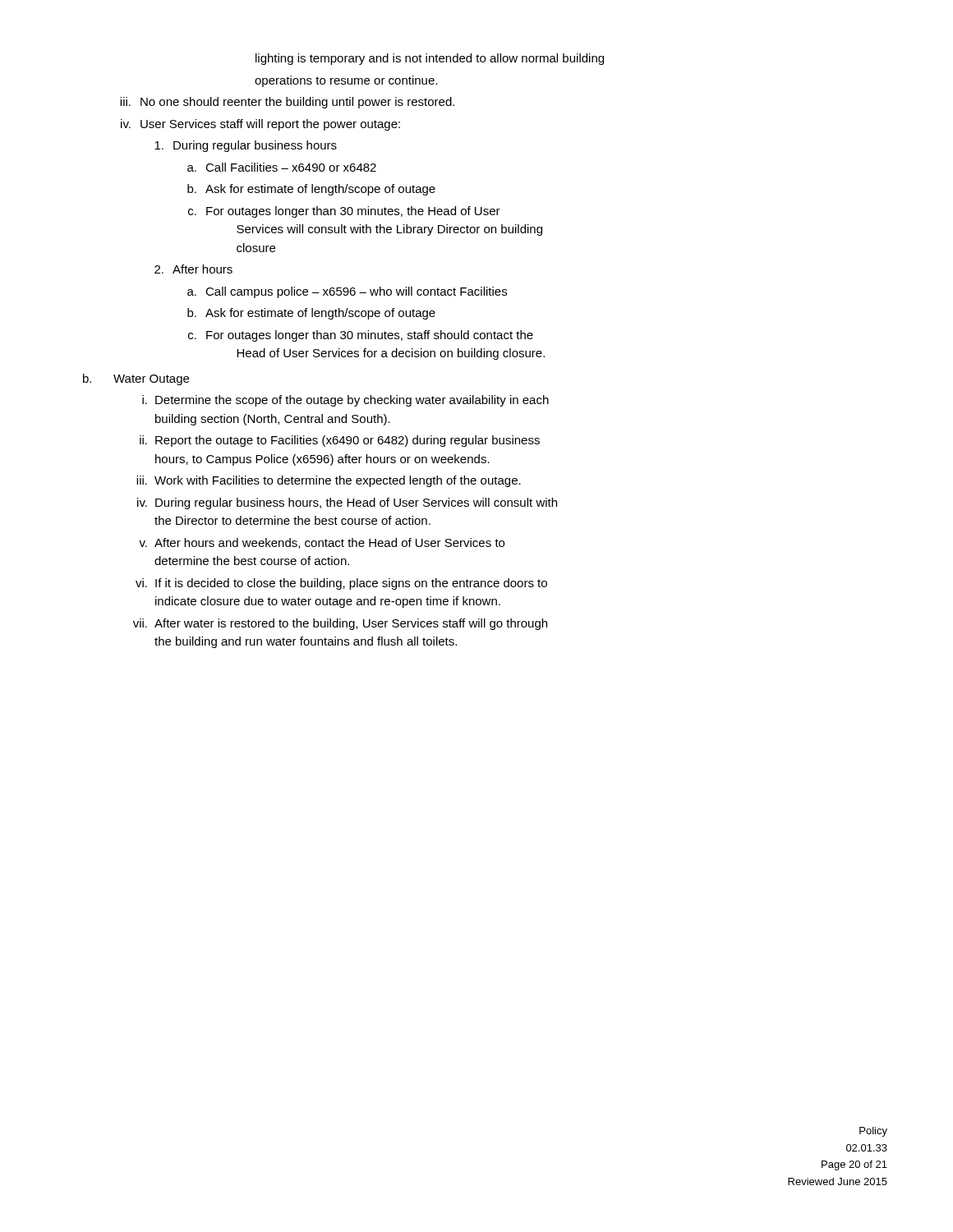Image resolution: width=953 pixels, height=1232 pixels.
Task: Select the list item with the text "iv. During regular business hours,"
Action: tap(497, 512)
